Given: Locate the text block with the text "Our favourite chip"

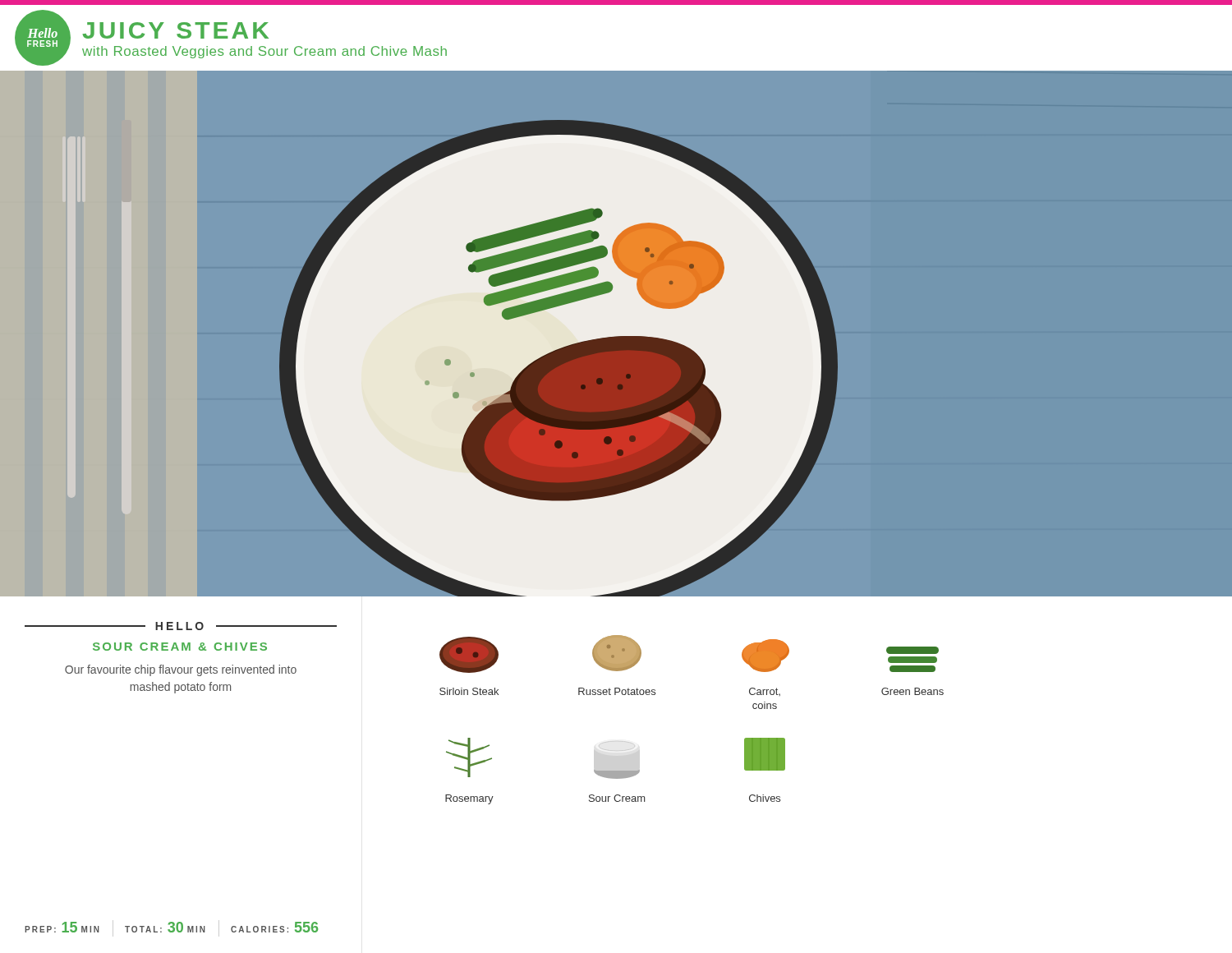Looking at the screenshot, I should pos(181,678).
